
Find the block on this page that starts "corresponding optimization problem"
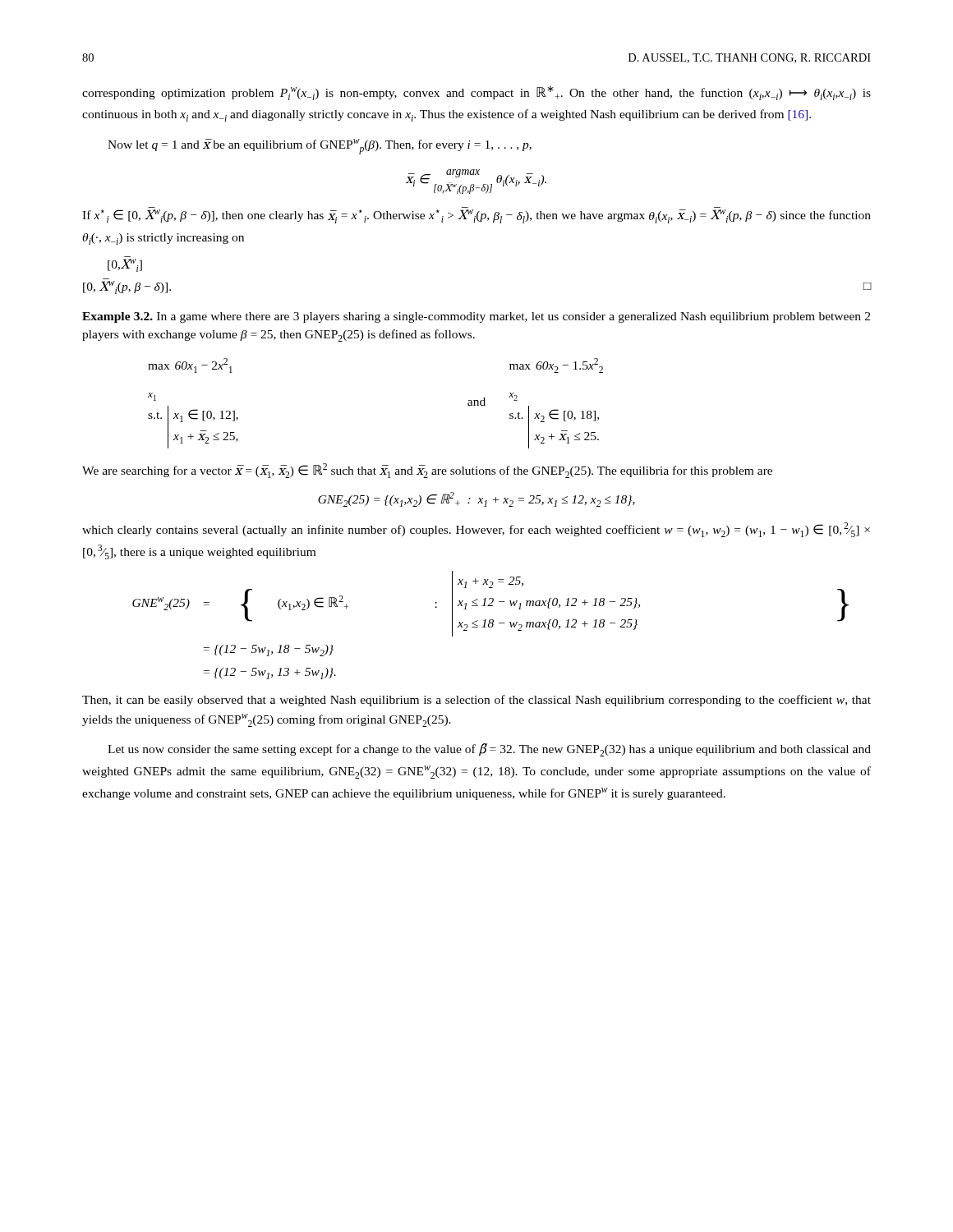point(476,104)
